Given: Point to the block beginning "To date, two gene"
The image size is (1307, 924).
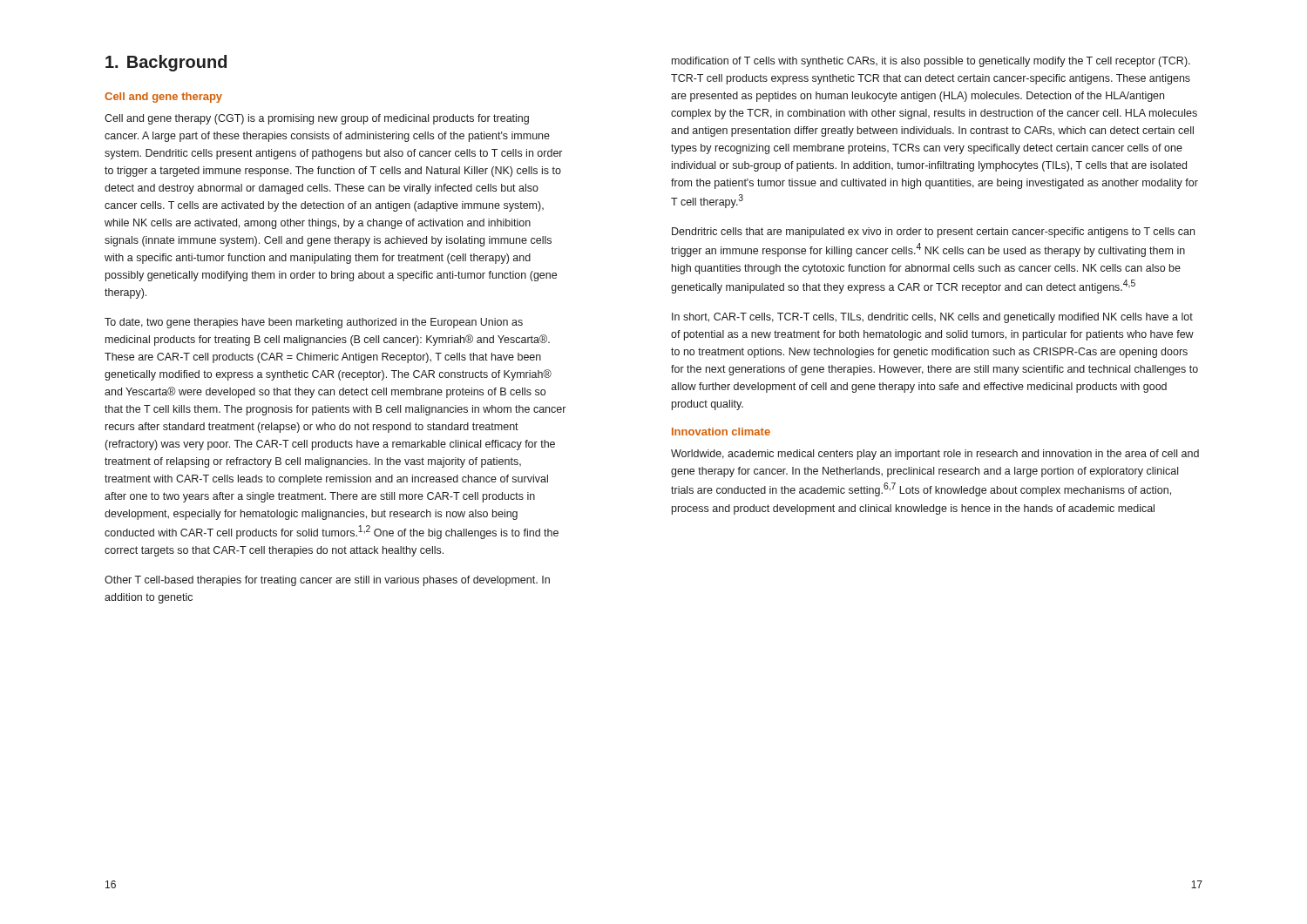Looking at the screenshot, I should click(x=335, y=436).
